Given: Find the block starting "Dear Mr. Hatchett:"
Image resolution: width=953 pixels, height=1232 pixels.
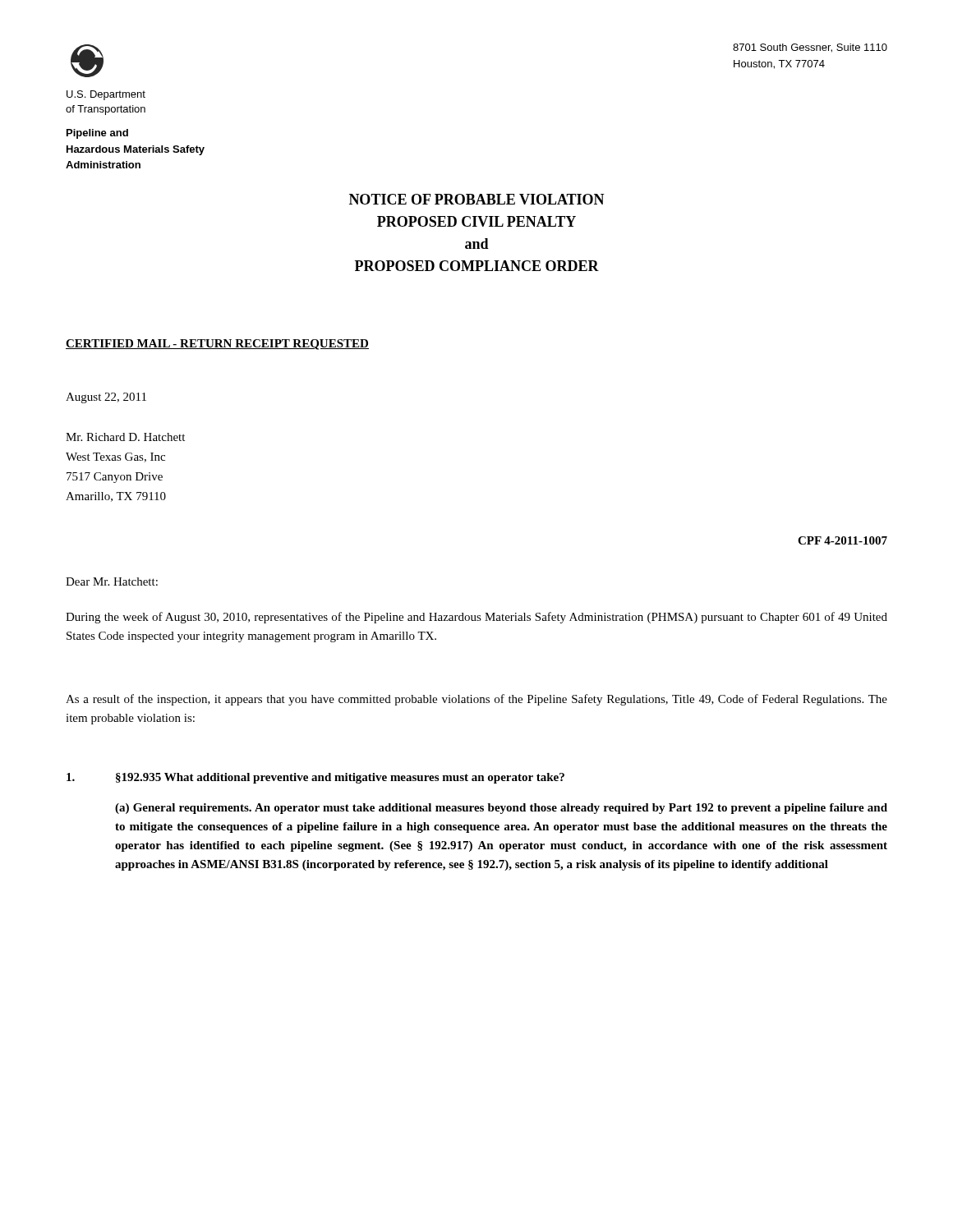Looking at the screenshot, I should [x=112, y=582].
